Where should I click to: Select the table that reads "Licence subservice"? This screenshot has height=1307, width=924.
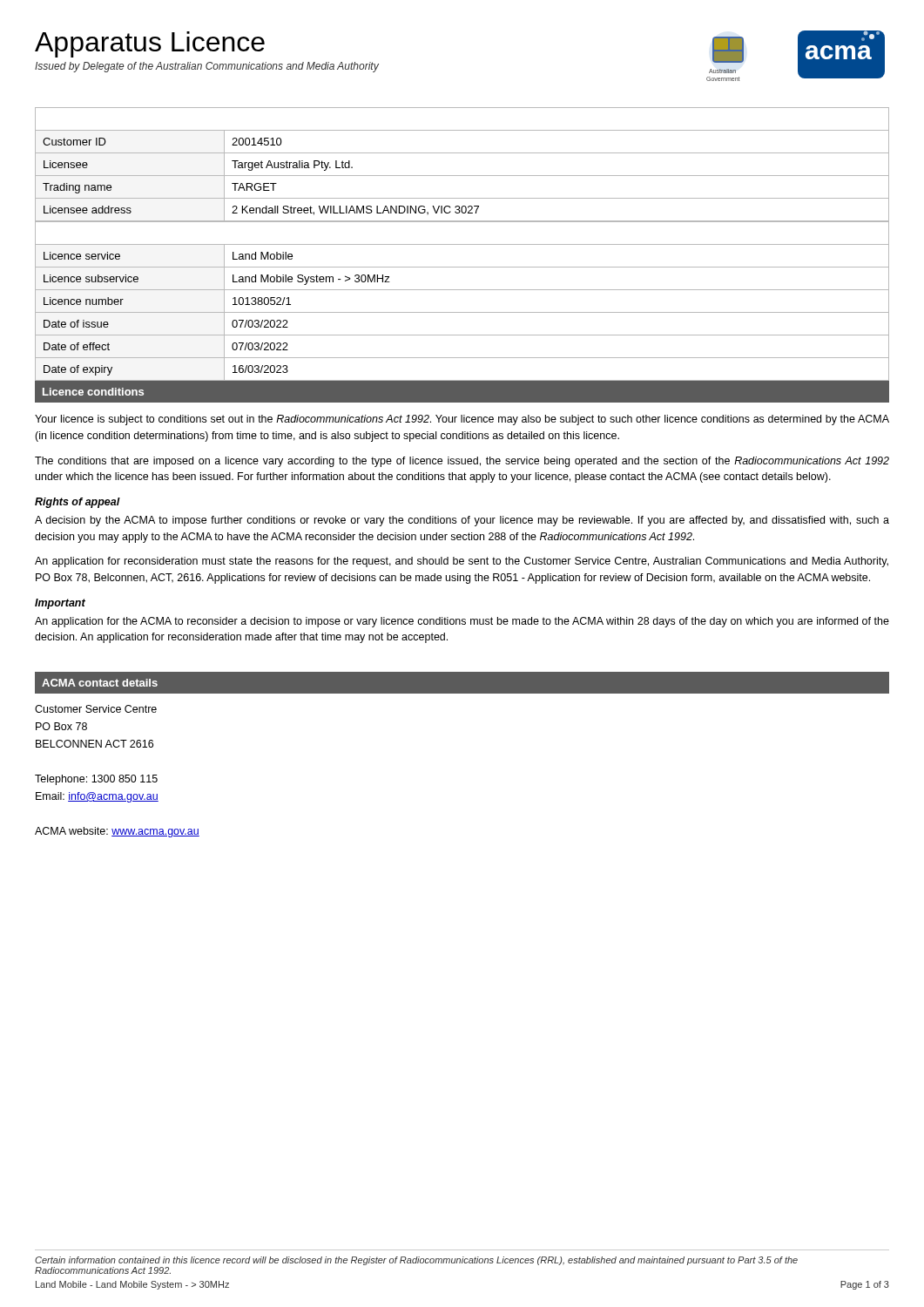(462, 301)
